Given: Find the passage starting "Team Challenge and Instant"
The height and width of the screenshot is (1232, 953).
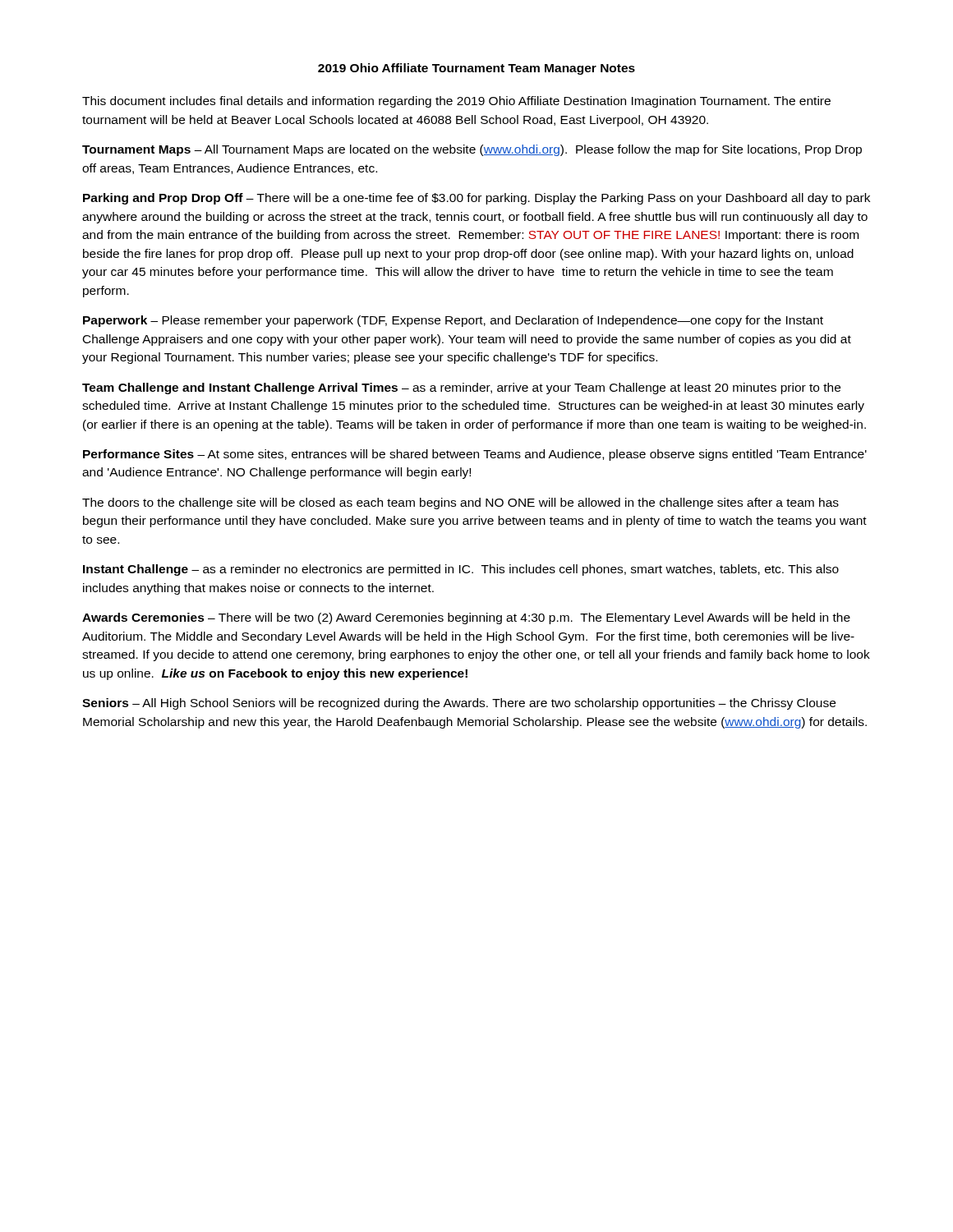Looking at the screenshot, I should [475, 405].
